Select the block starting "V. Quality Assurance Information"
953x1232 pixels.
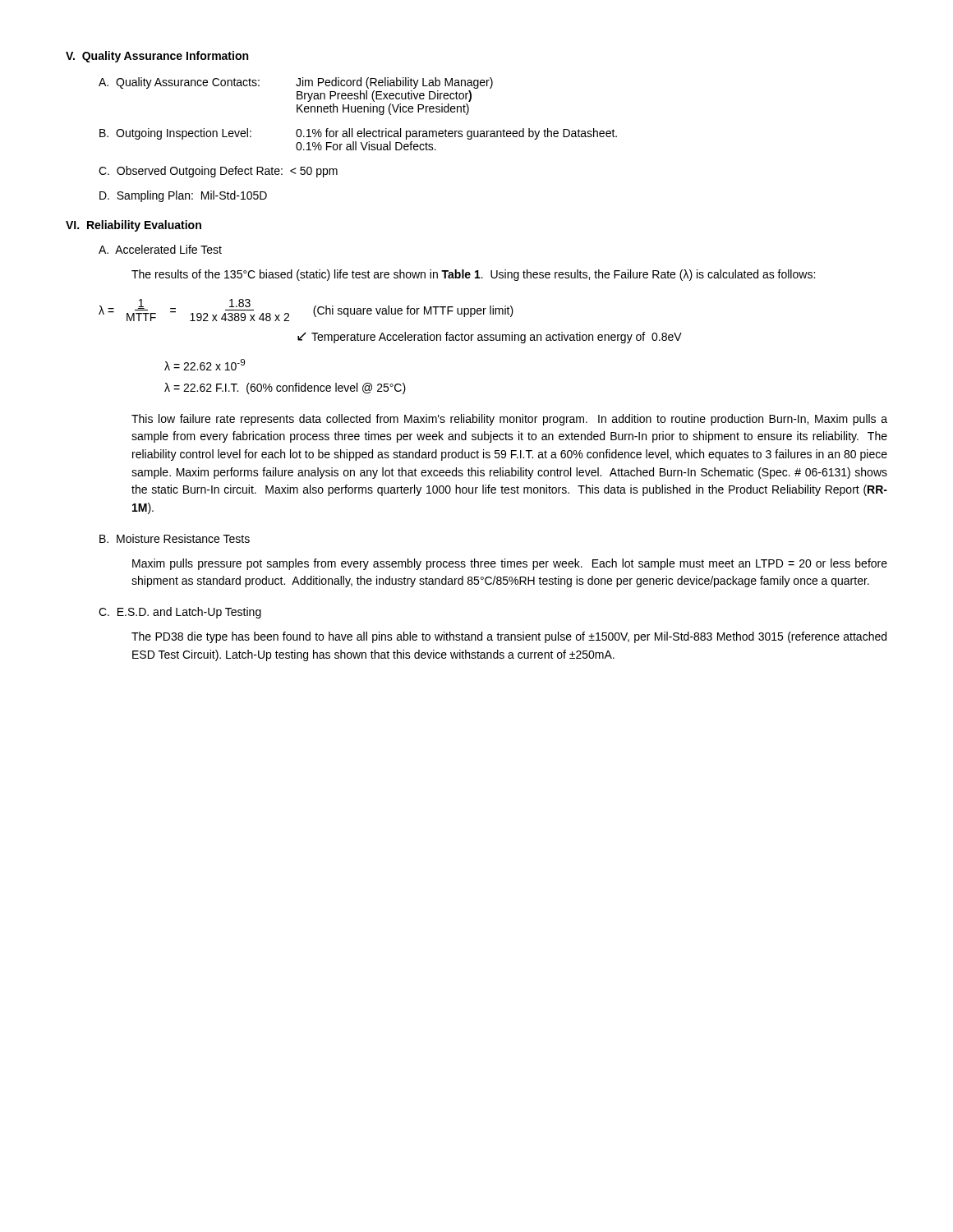[x=157, y=56]
